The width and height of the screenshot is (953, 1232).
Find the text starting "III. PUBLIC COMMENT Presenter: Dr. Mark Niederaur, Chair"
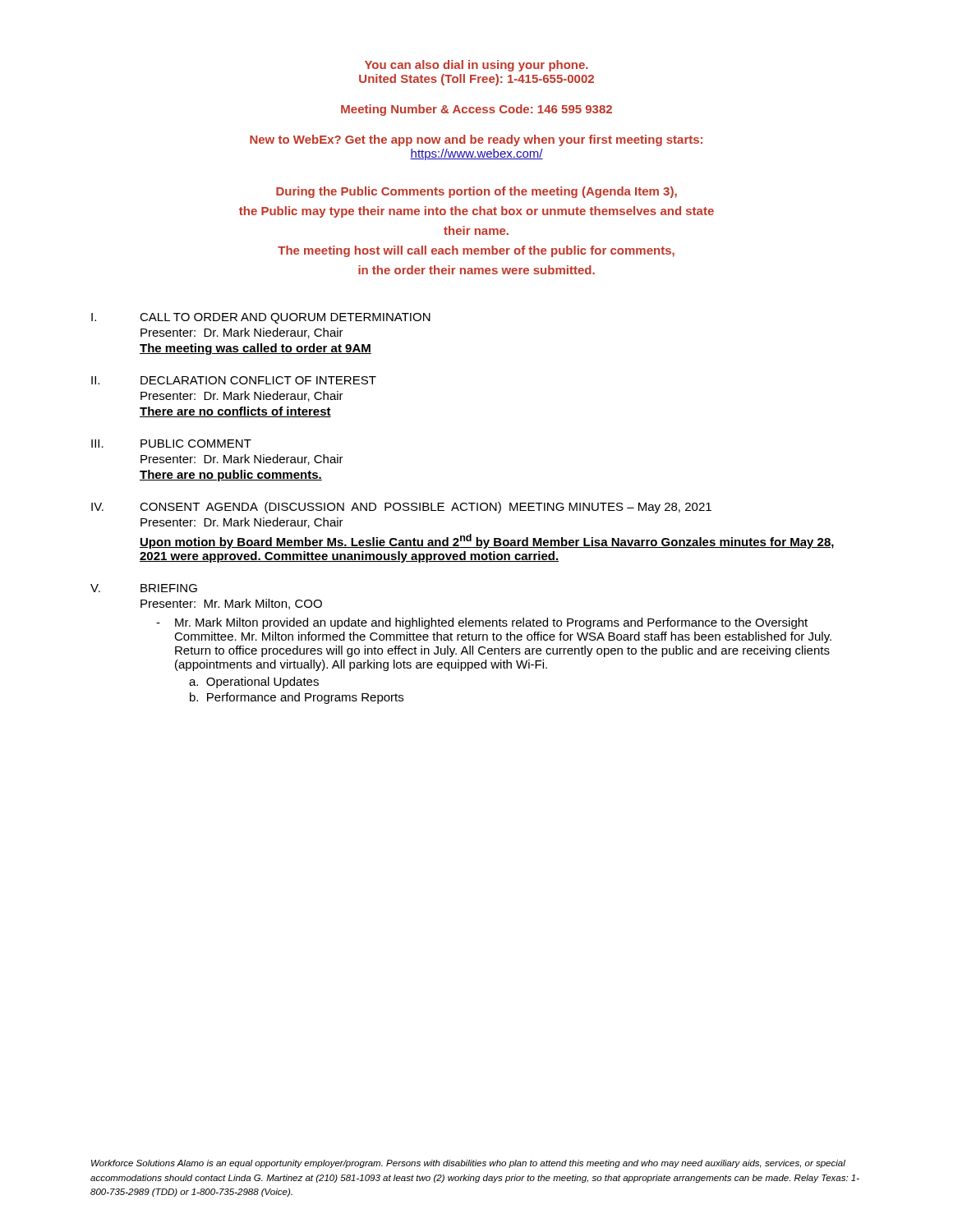(171, 444)
